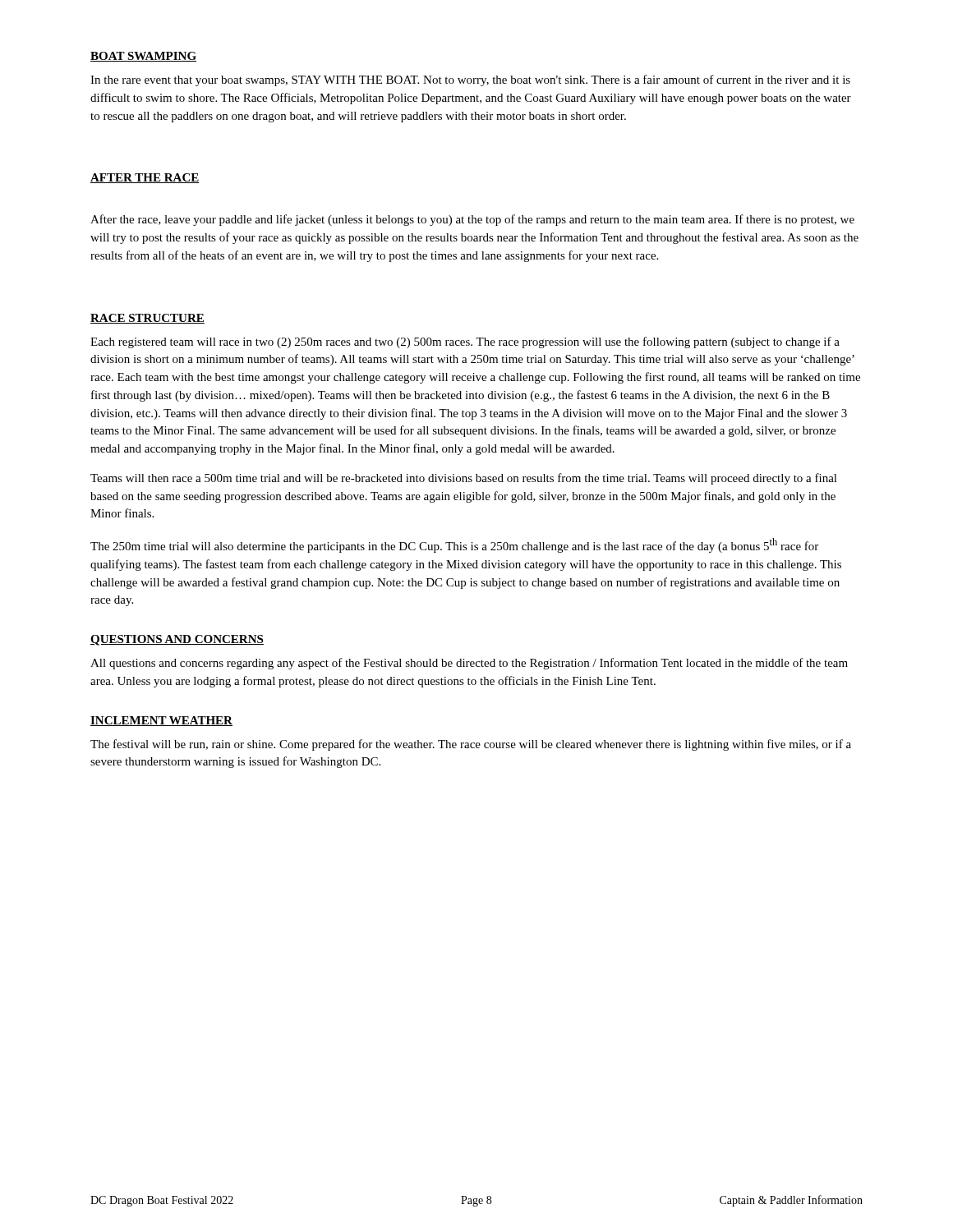Image resolution: width=953 pixels, height=1232 pixels.
Task: Locate the text block starting "The 250m time trial"
Action: [x=466, y=571]
